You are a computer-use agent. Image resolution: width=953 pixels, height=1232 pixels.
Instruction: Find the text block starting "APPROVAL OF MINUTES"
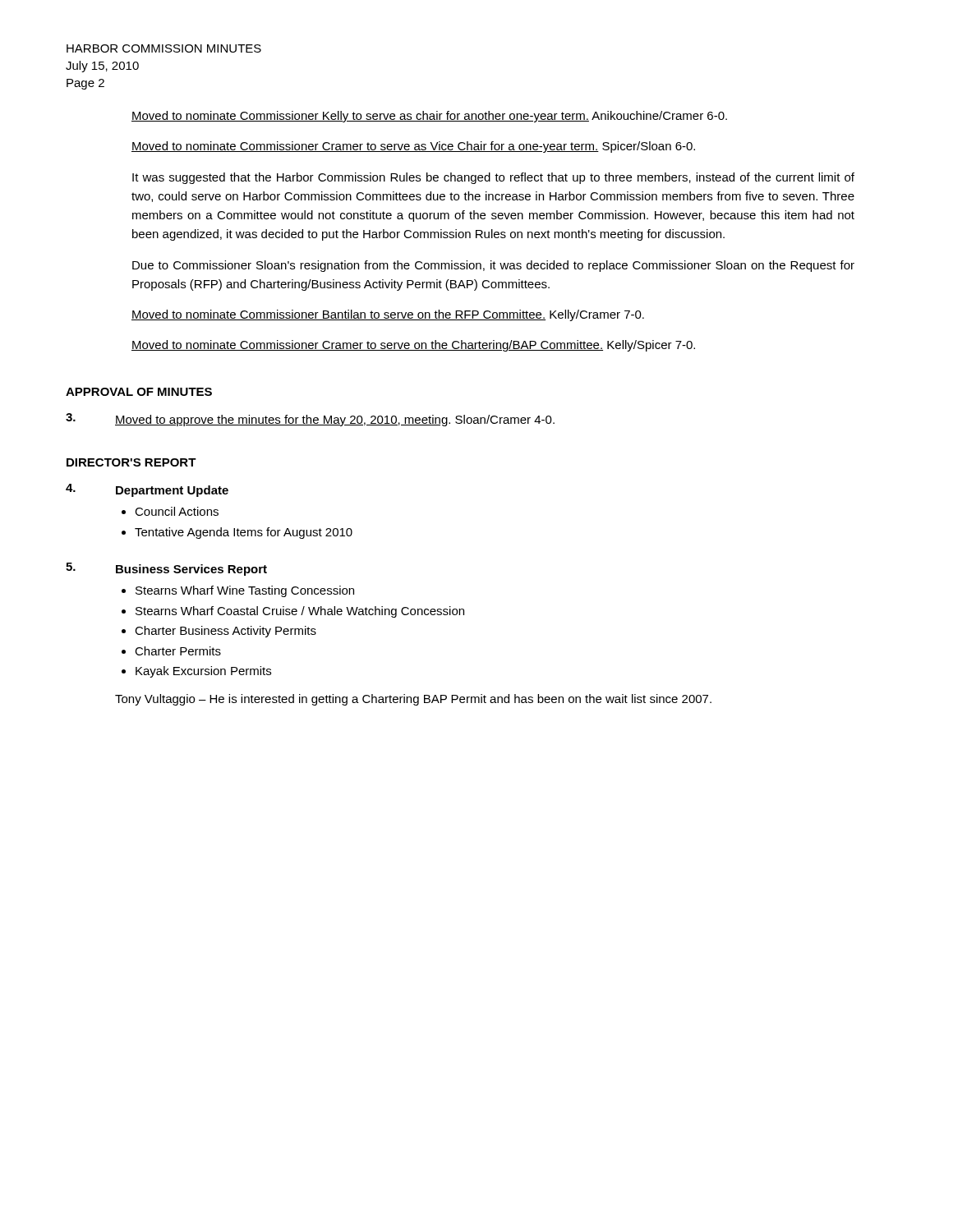[x=139, y=391]
